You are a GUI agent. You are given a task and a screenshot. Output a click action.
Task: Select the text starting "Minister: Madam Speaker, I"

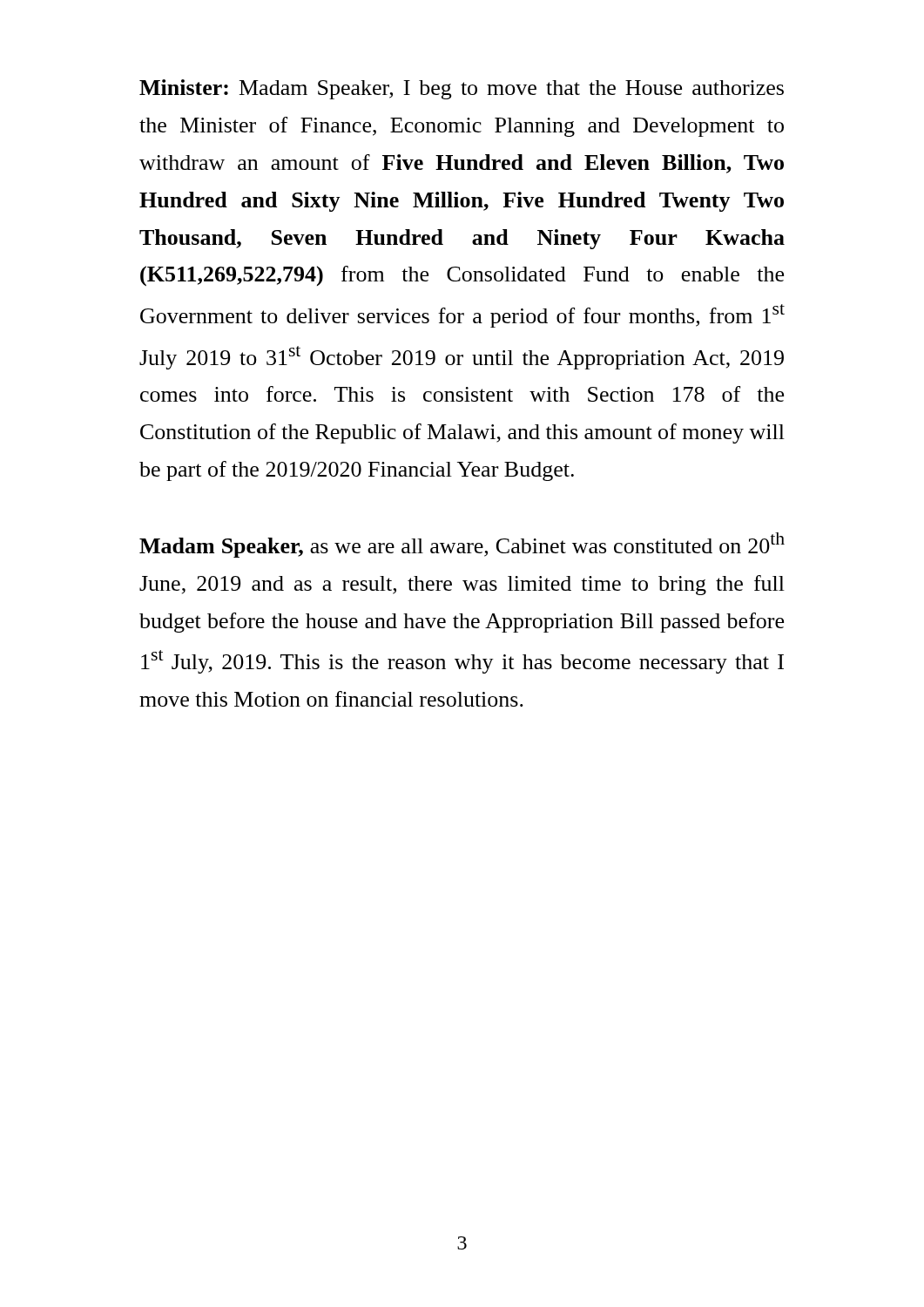pyautogui.click(x=462, y=278)
